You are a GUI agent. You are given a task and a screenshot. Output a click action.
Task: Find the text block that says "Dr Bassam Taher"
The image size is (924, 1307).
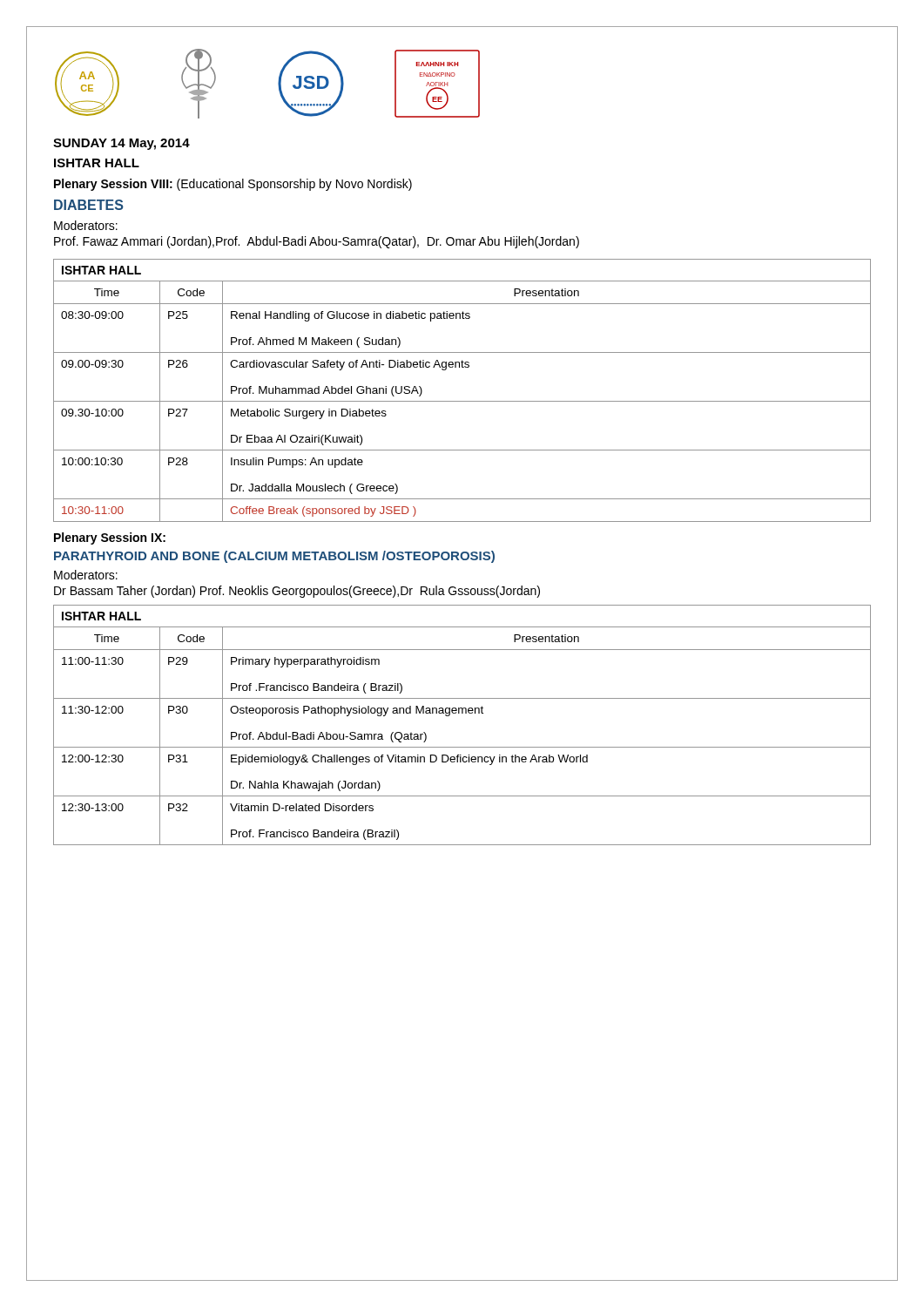click(x=297, y=591)
